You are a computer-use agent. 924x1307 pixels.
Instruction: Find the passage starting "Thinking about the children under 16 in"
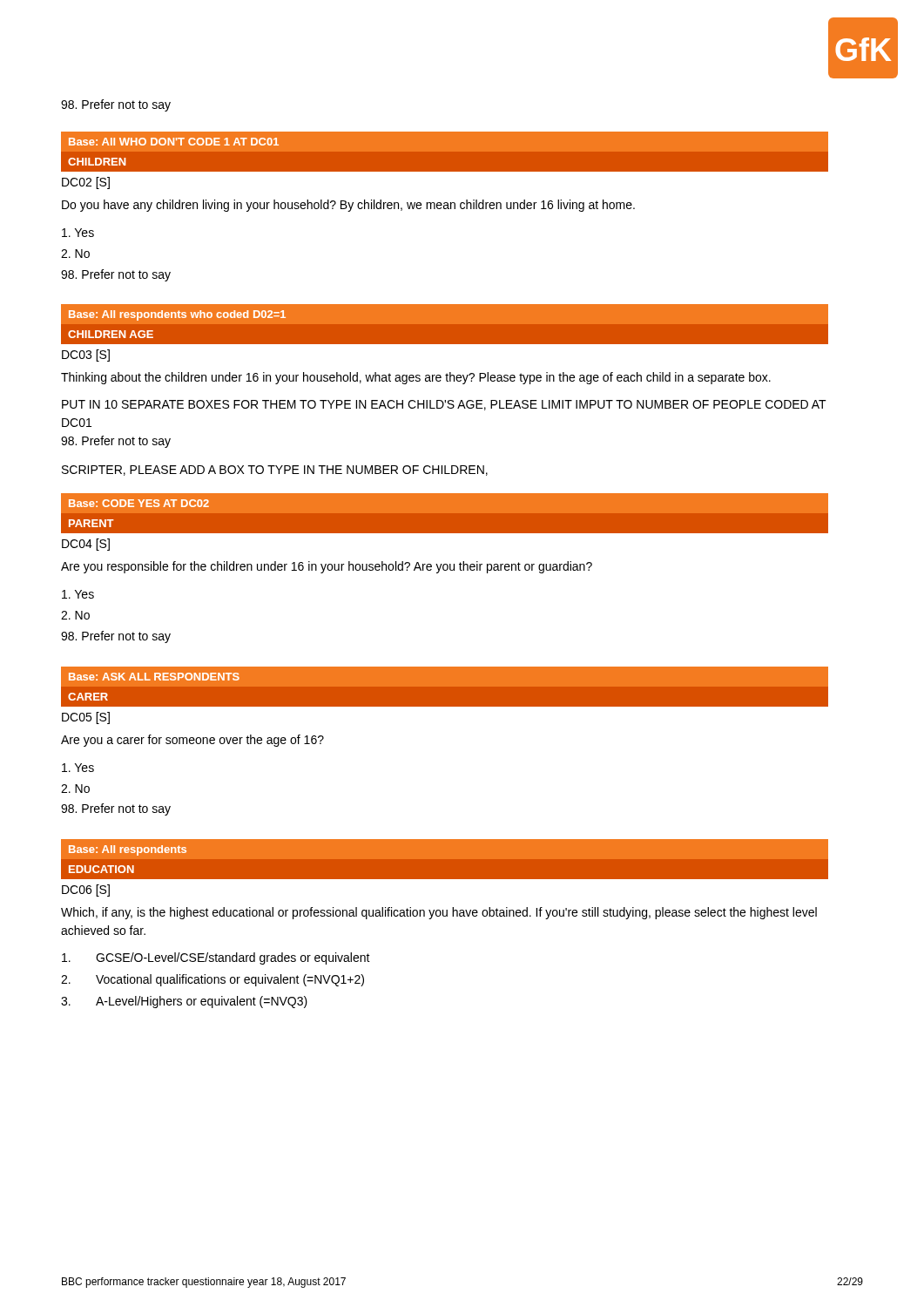(416, 378)
